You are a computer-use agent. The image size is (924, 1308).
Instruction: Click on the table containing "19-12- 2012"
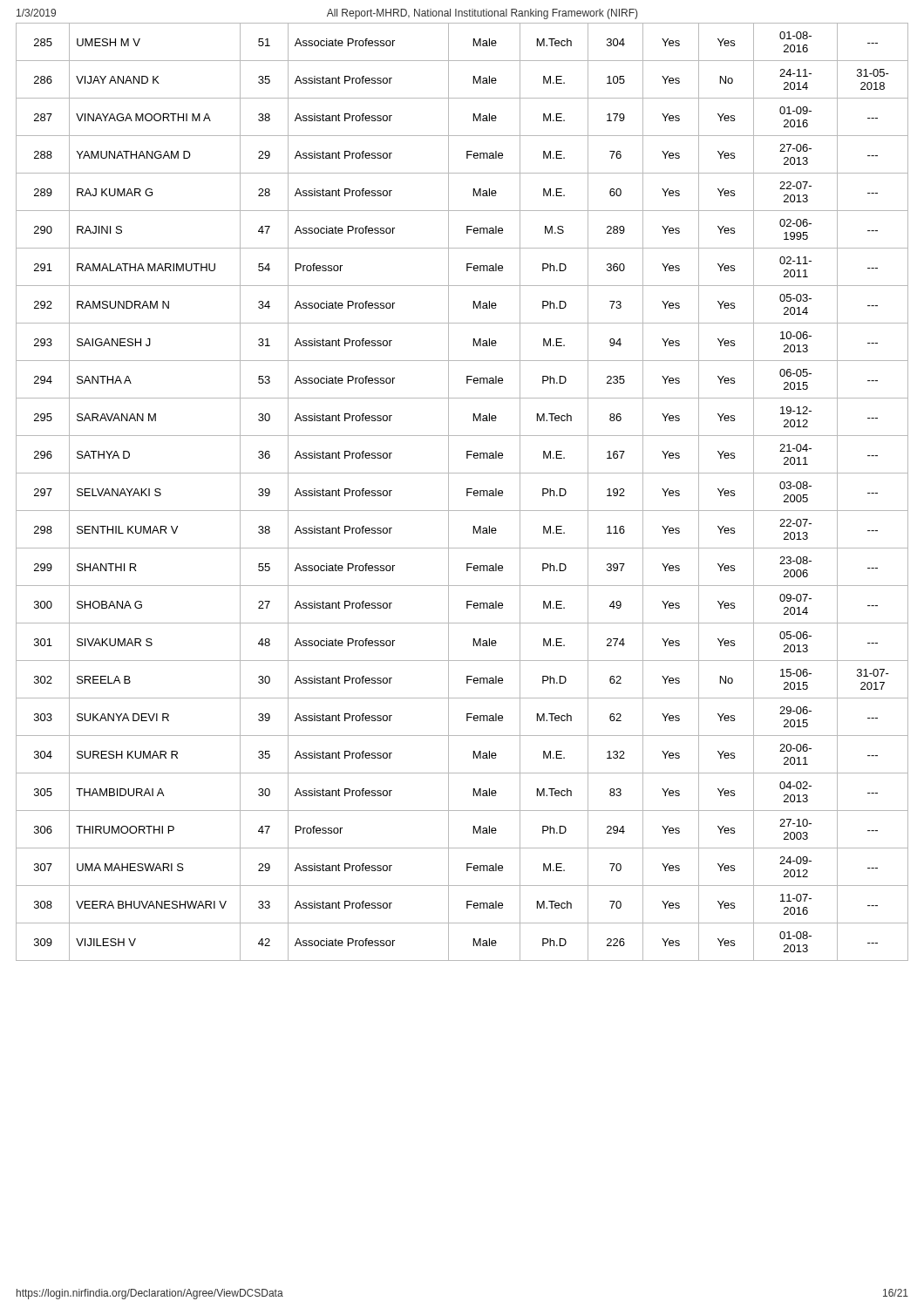(x=462, y=492)
